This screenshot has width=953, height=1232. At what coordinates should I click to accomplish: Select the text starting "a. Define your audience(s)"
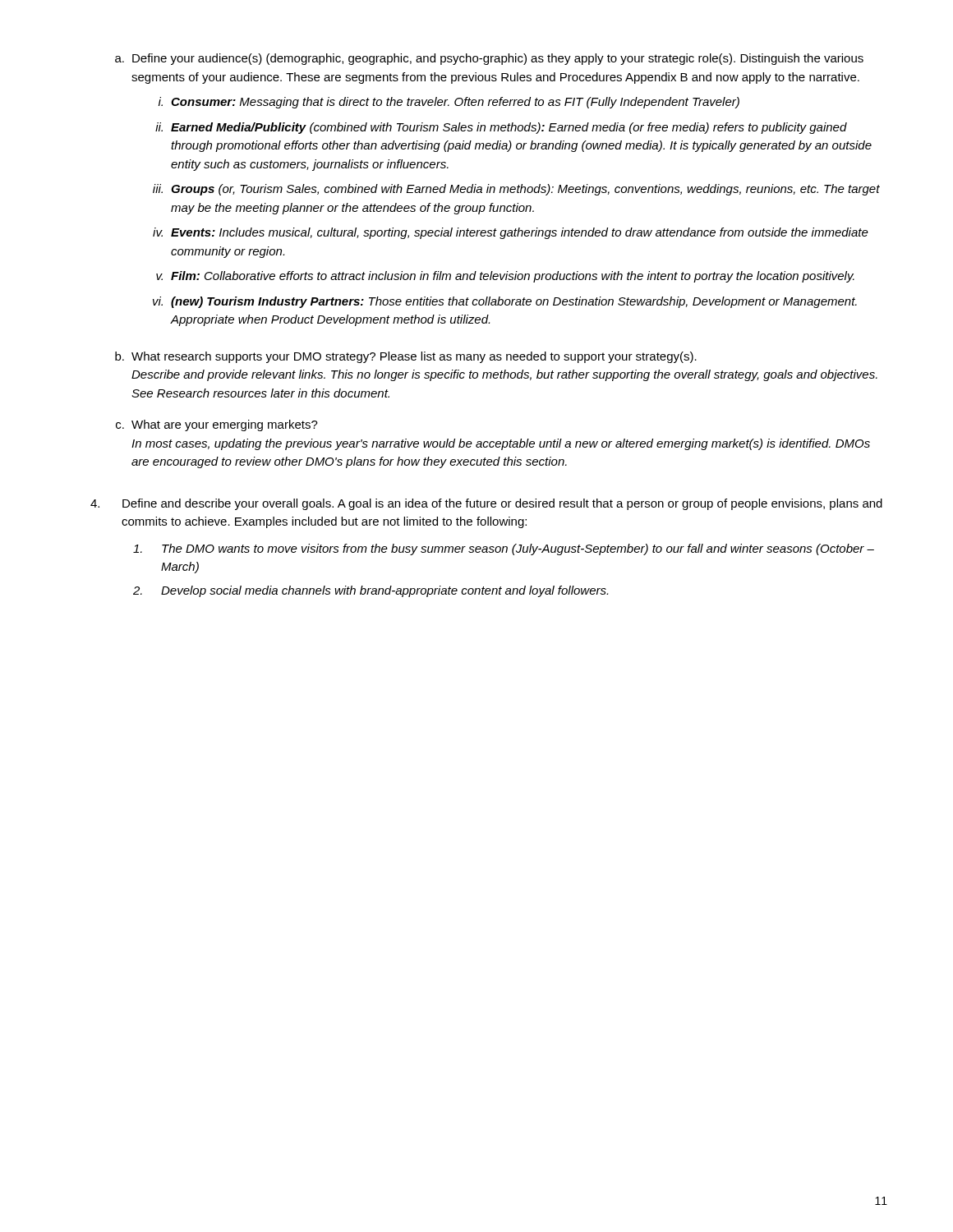coord(489,192)
